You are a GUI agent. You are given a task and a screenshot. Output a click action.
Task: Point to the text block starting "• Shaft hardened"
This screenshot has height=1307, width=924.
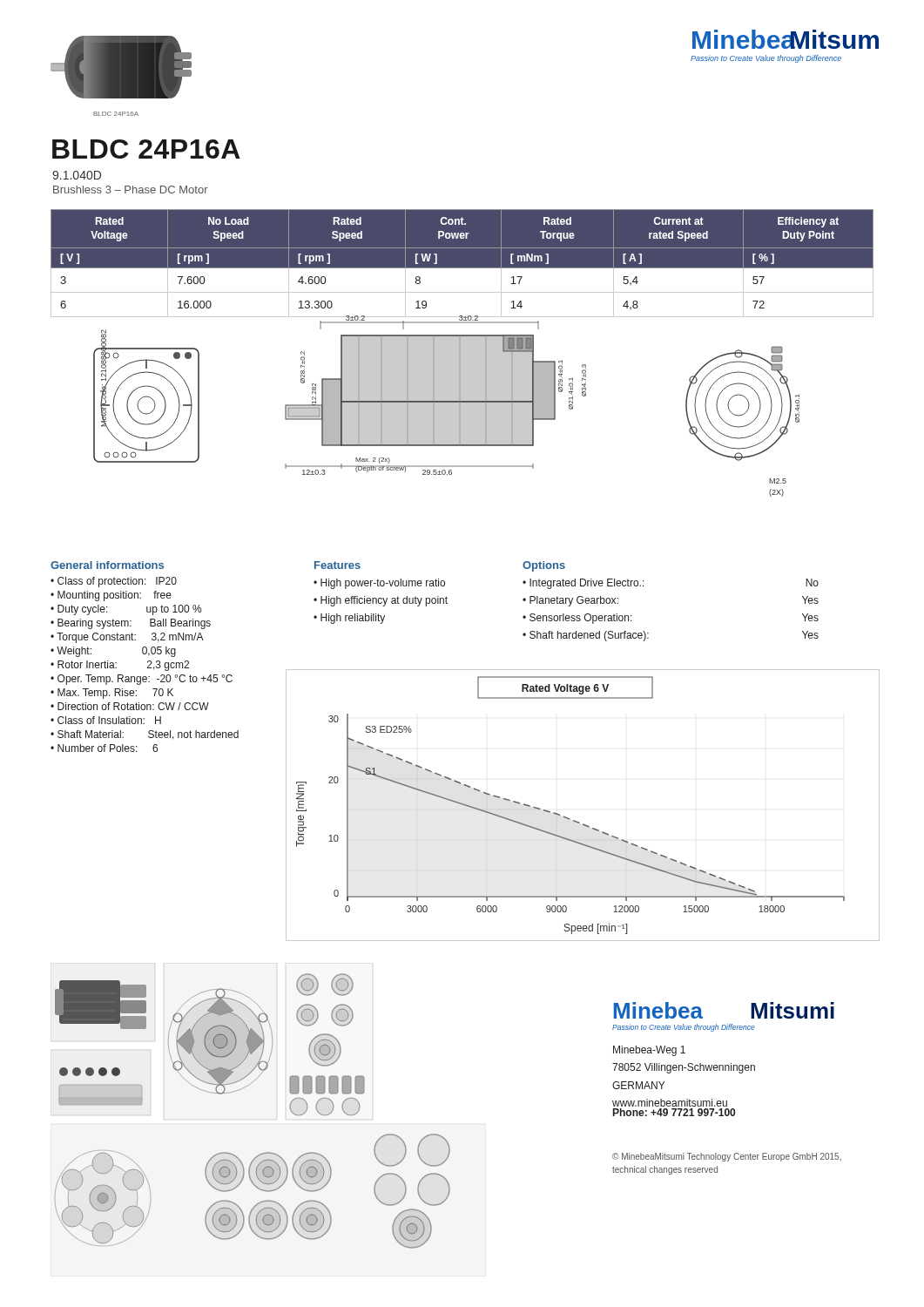pyautogui.click(x=585, y=636)
